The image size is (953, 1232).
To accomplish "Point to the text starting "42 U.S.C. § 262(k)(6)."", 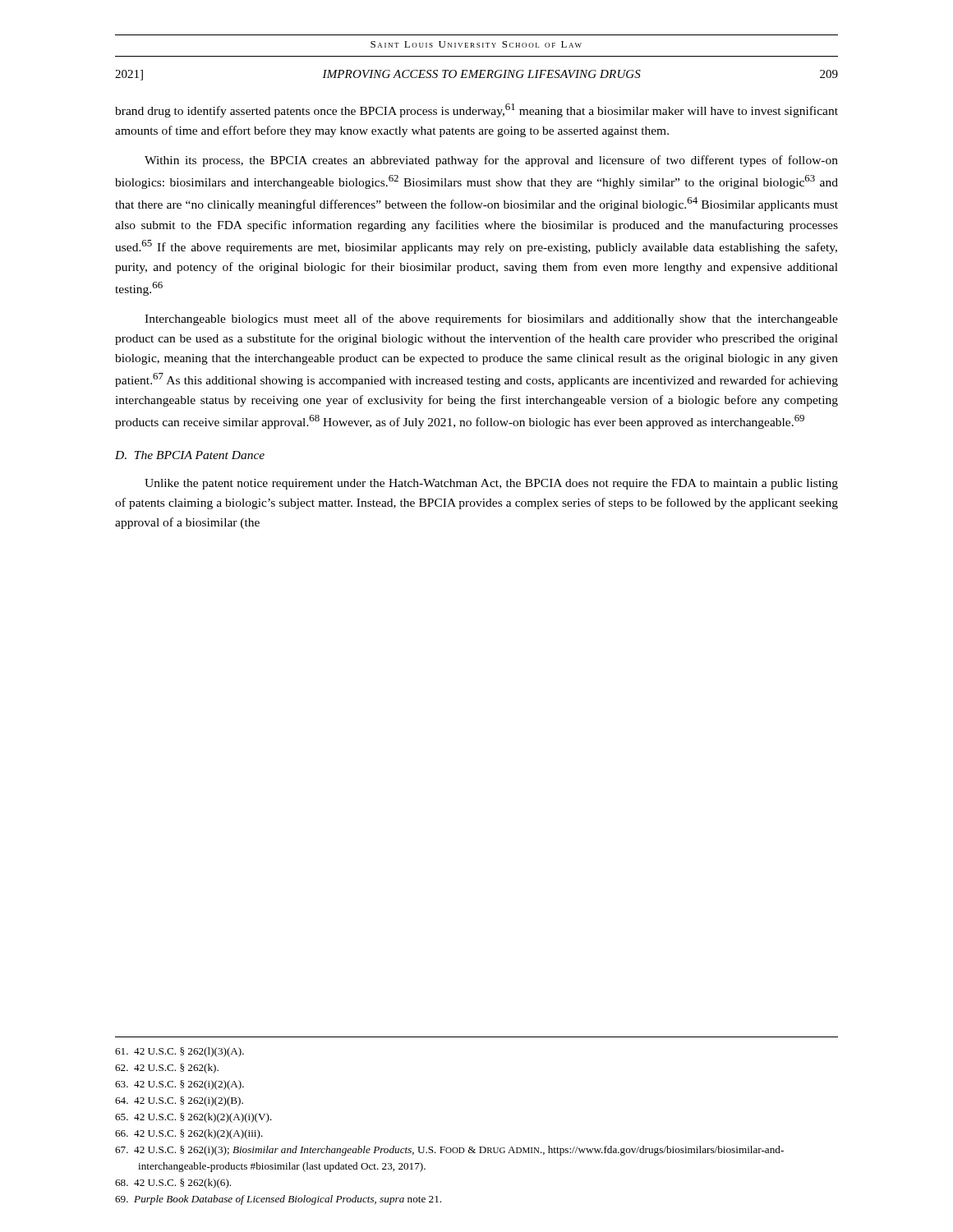I will pos(173,1182).
